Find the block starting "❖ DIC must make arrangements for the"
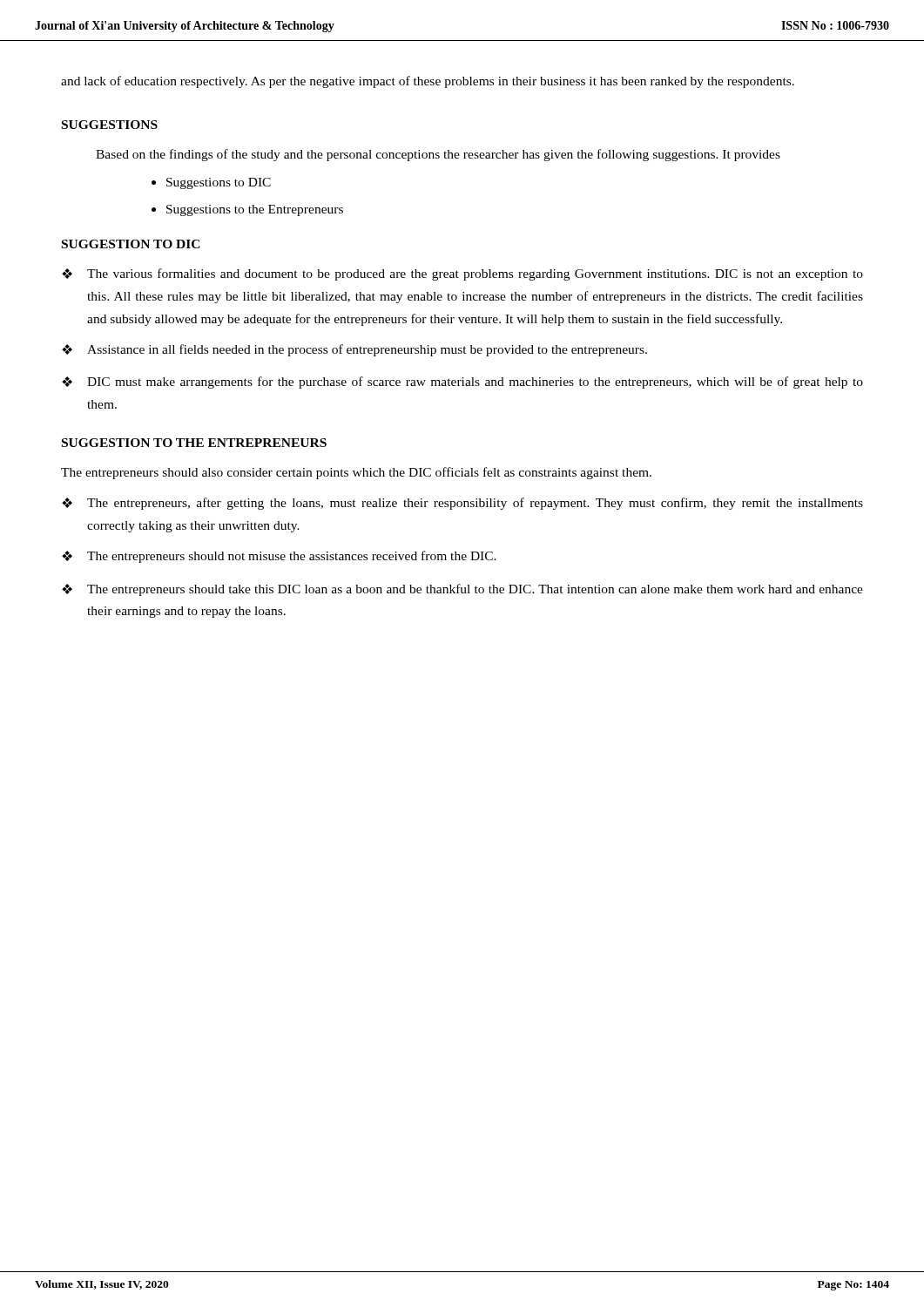This screenshot has width=924, height=1307. coord(462,393)
